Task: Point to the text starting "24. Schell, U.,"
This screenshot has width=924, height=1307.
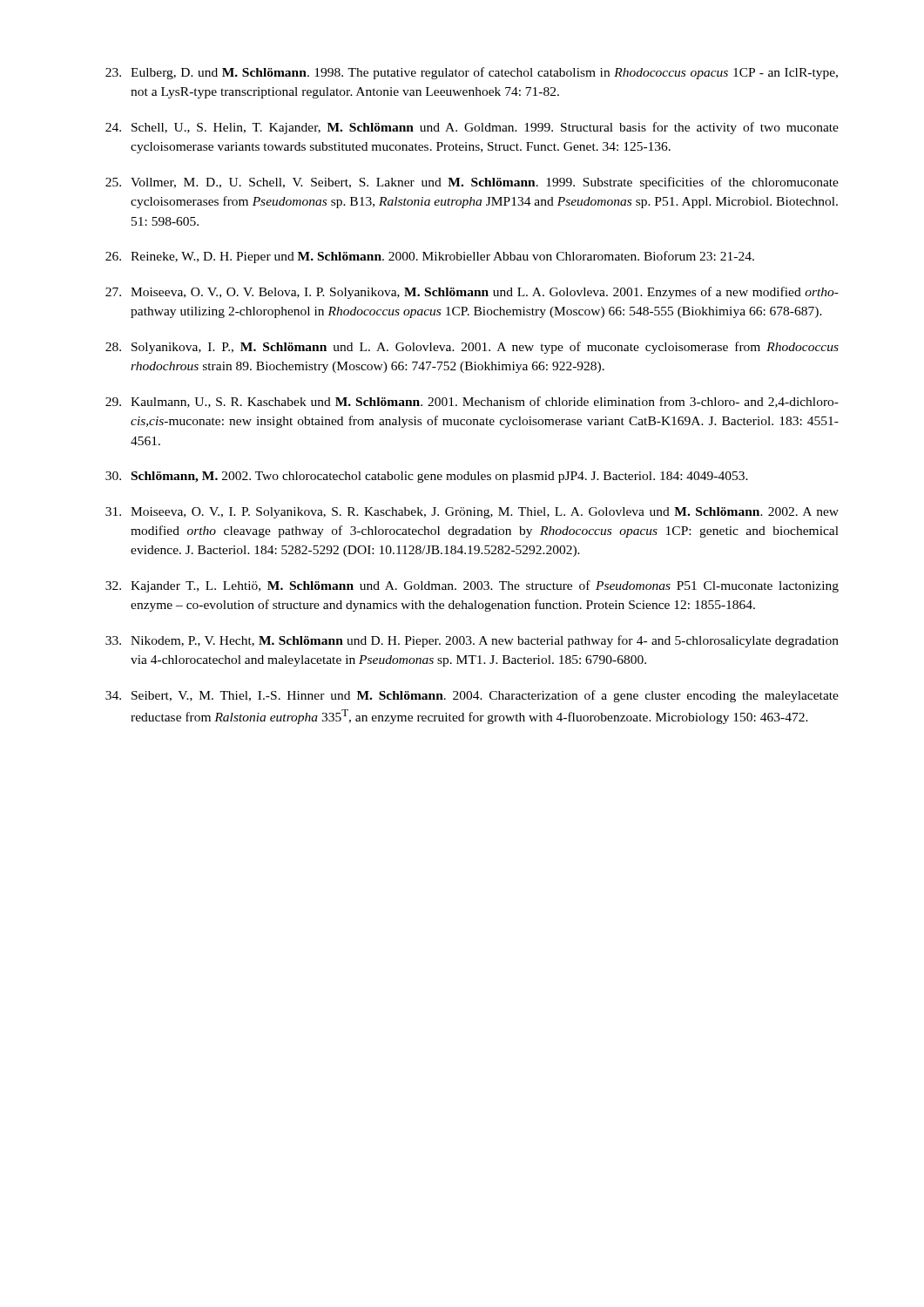Action: coord(462,137)
